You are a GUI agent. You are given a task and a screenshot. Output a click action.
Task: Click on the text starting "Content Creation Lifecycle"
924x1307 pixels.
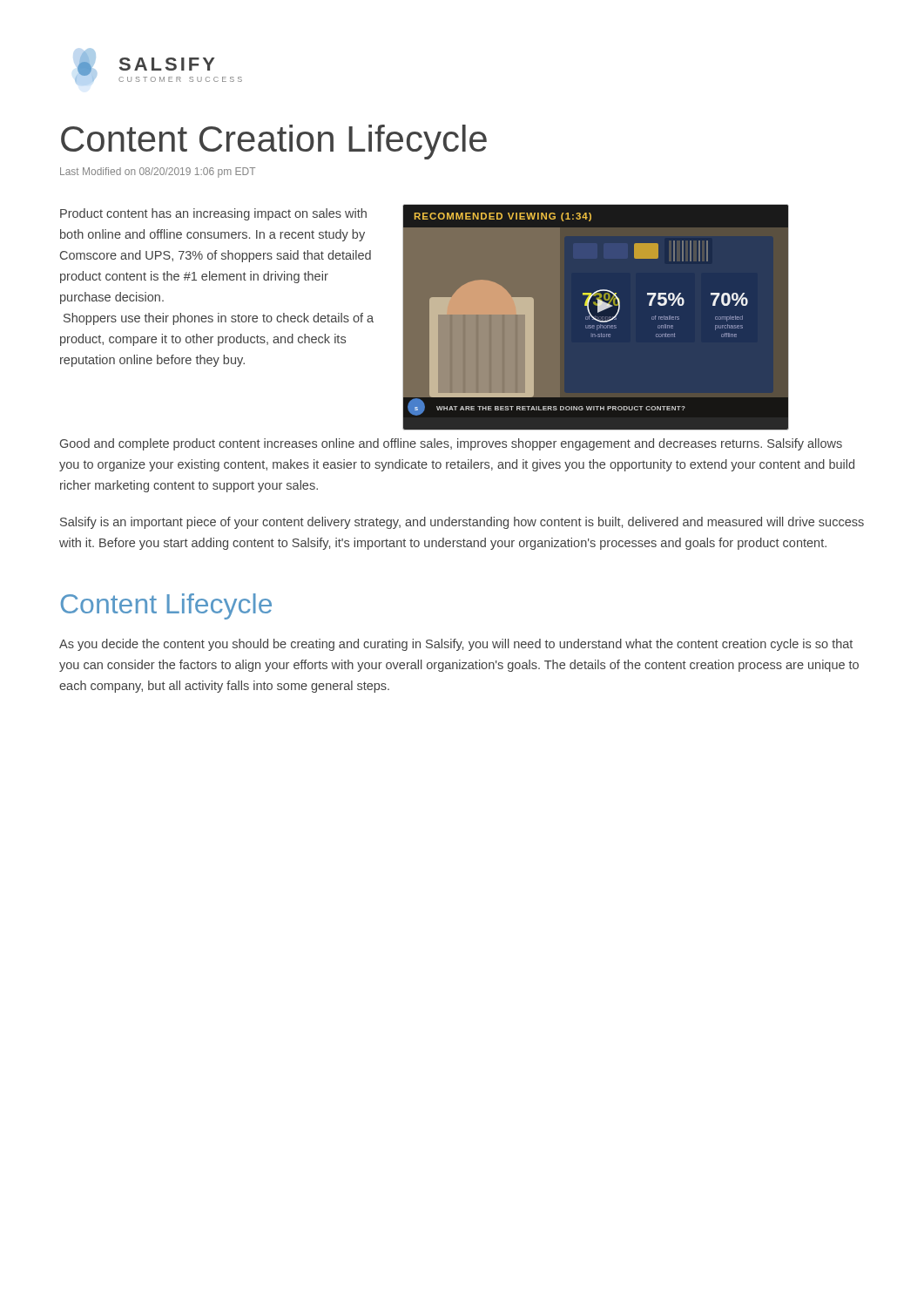coord(462,140)
